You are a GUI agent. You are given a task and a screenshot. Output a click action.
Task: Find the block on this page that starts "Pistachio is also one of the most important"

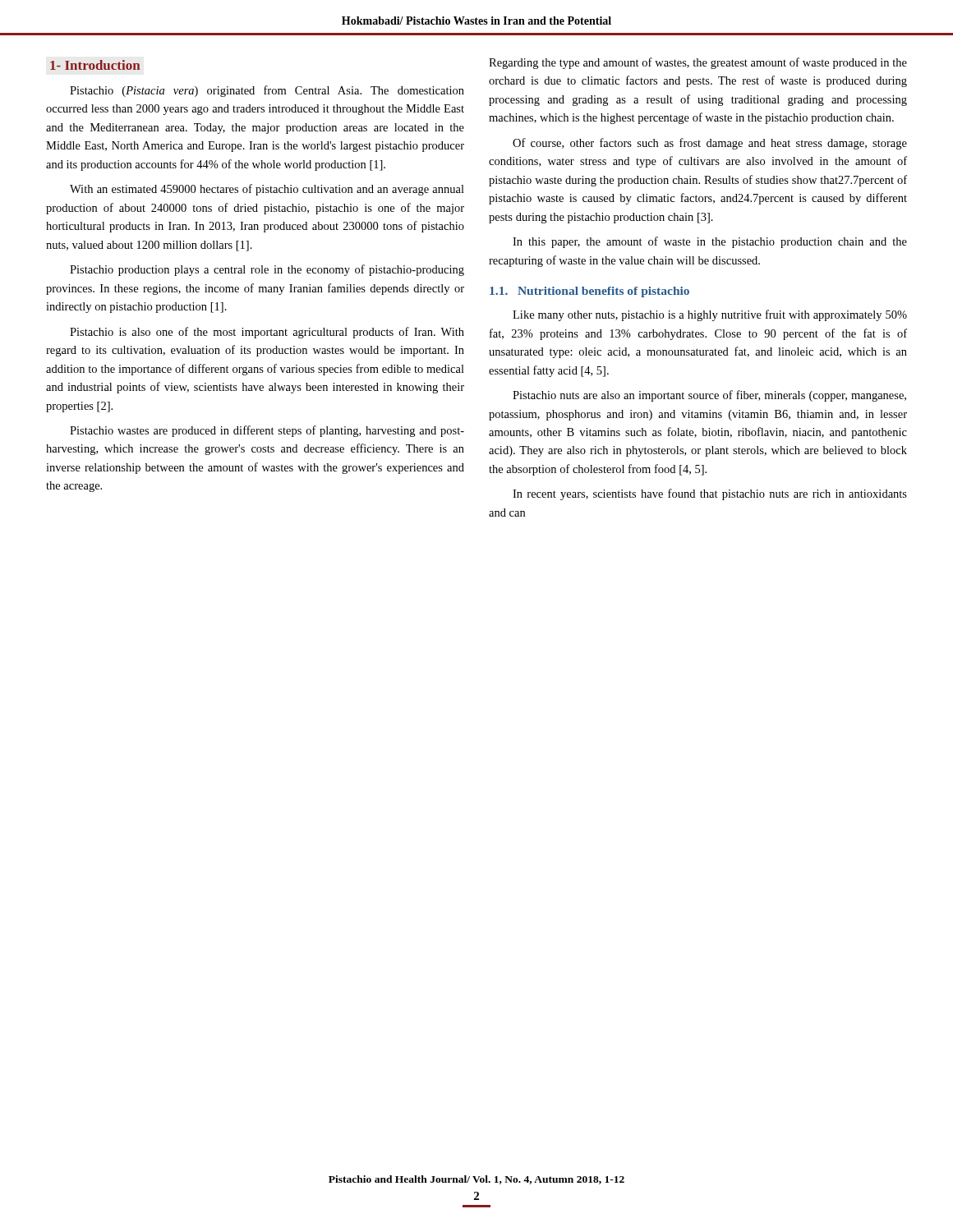[255, 369]
